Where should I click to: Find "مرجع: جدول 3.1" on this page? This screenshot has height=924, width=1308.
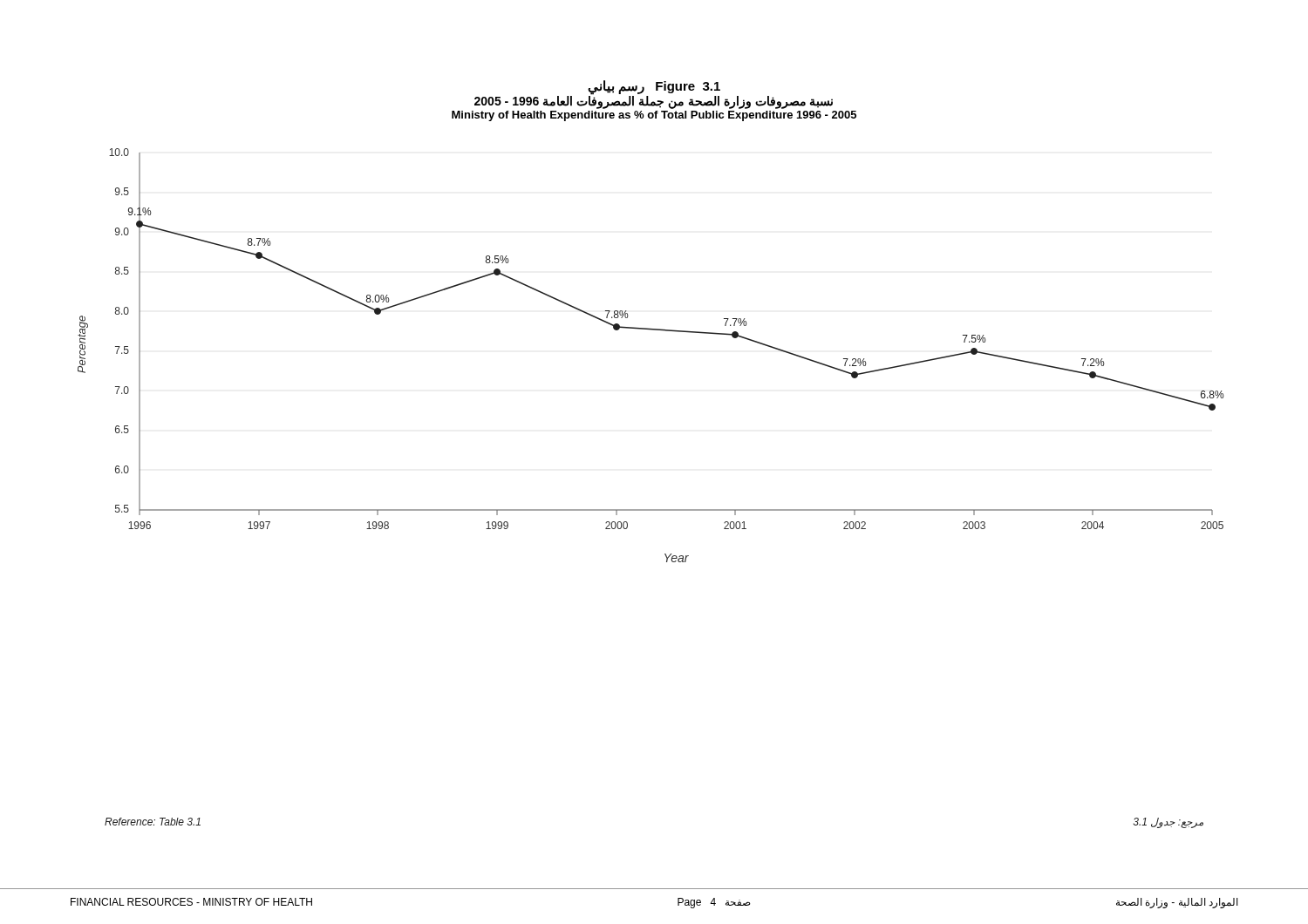tap(1168, 822)
